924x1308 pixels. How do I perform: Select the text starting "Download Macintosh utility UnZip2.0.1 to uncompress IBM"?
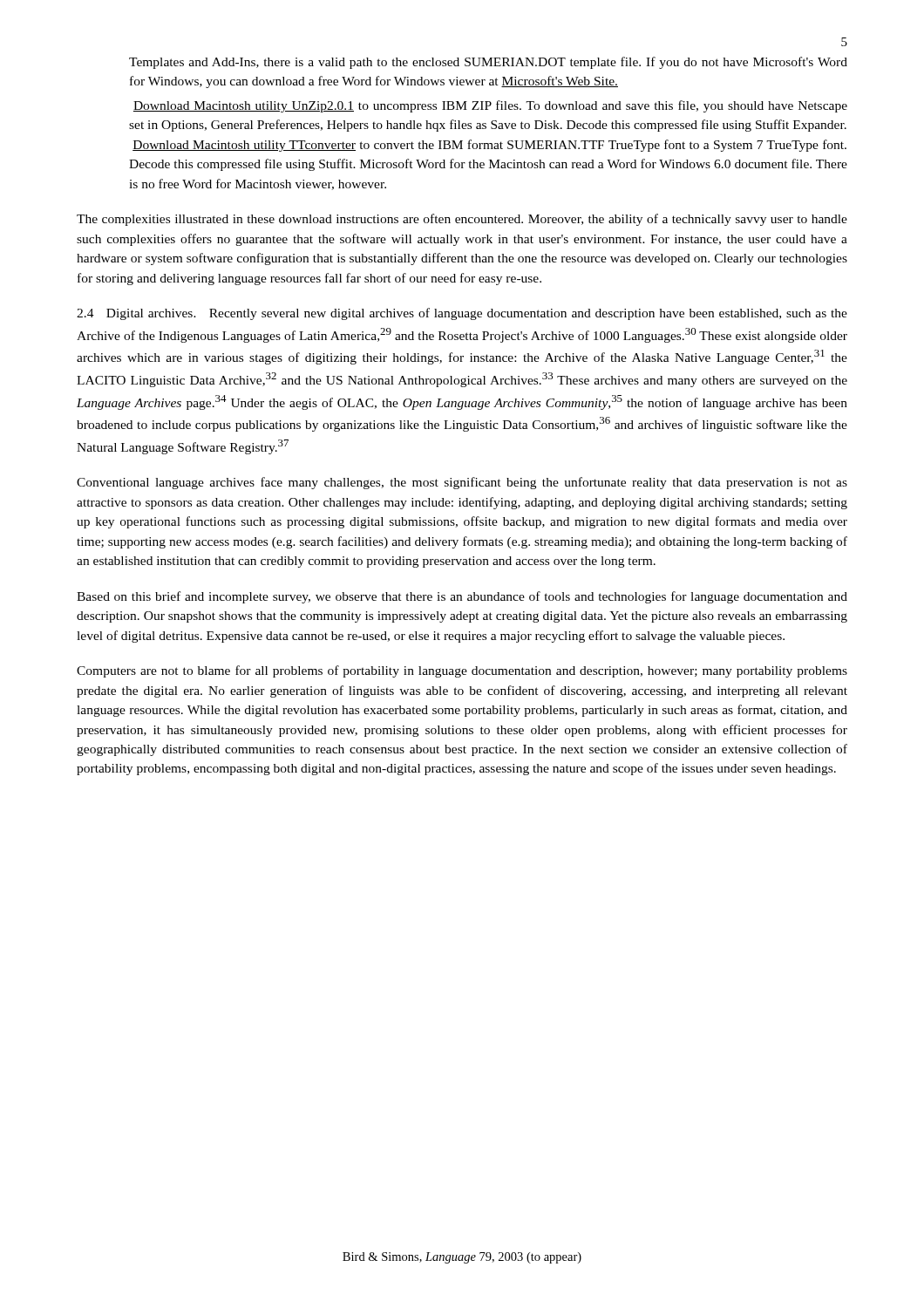(488, 144)
